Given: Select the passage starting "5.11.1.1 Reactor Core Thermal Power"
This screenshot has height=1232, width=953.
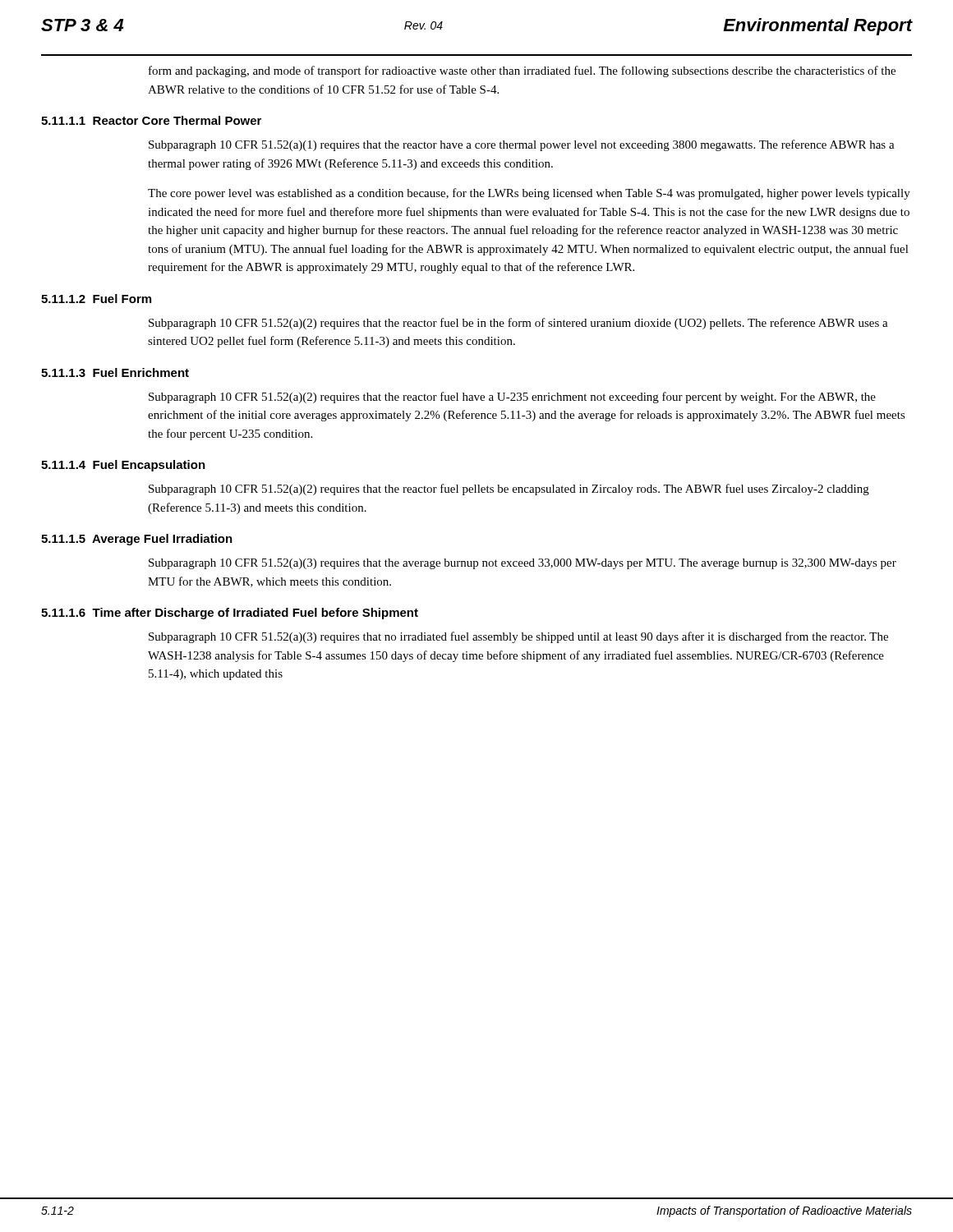Looking at the screenshot, I should [x=151, y=120].
